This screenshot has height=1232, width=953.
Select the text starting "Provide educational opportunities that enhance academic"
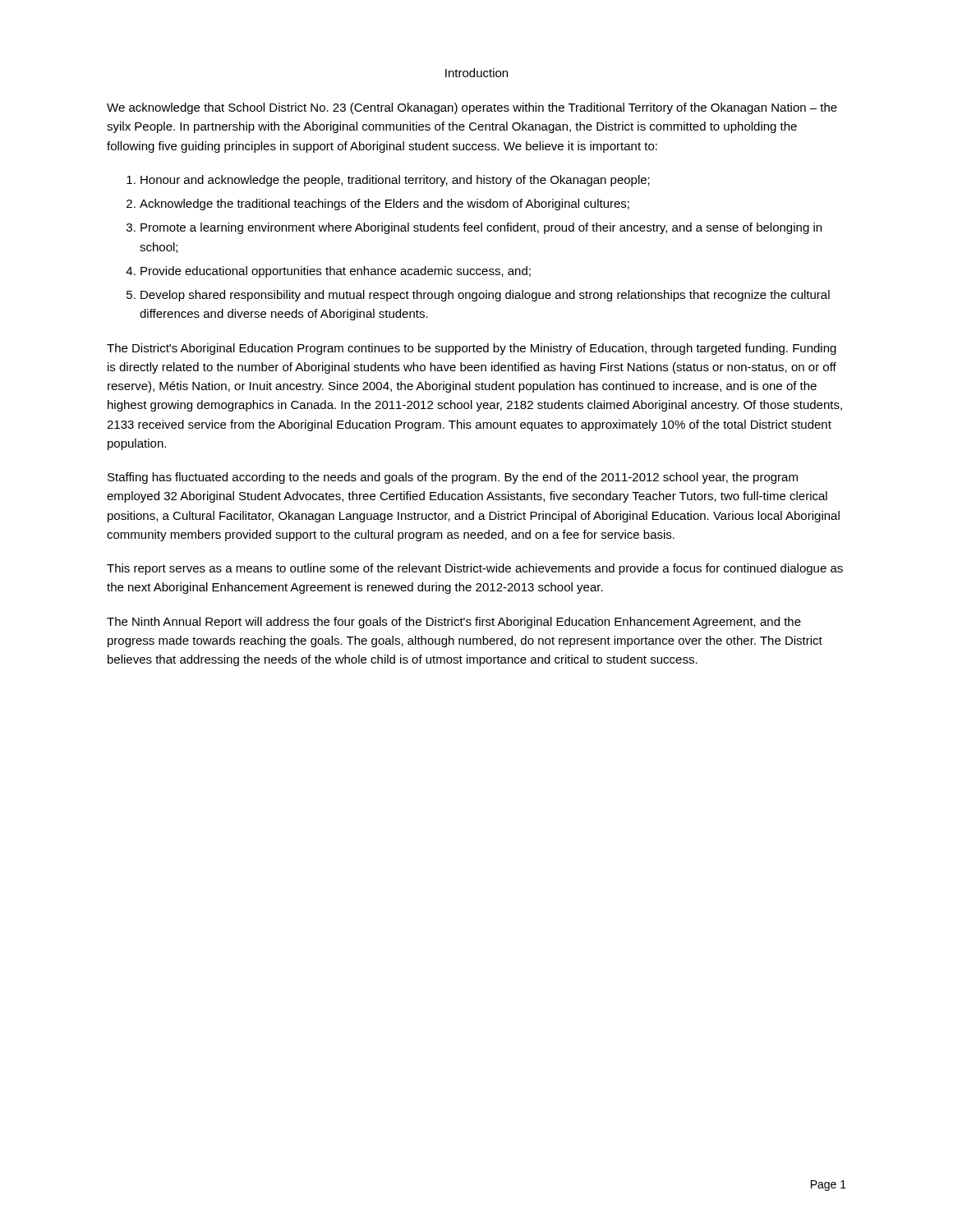336,270
